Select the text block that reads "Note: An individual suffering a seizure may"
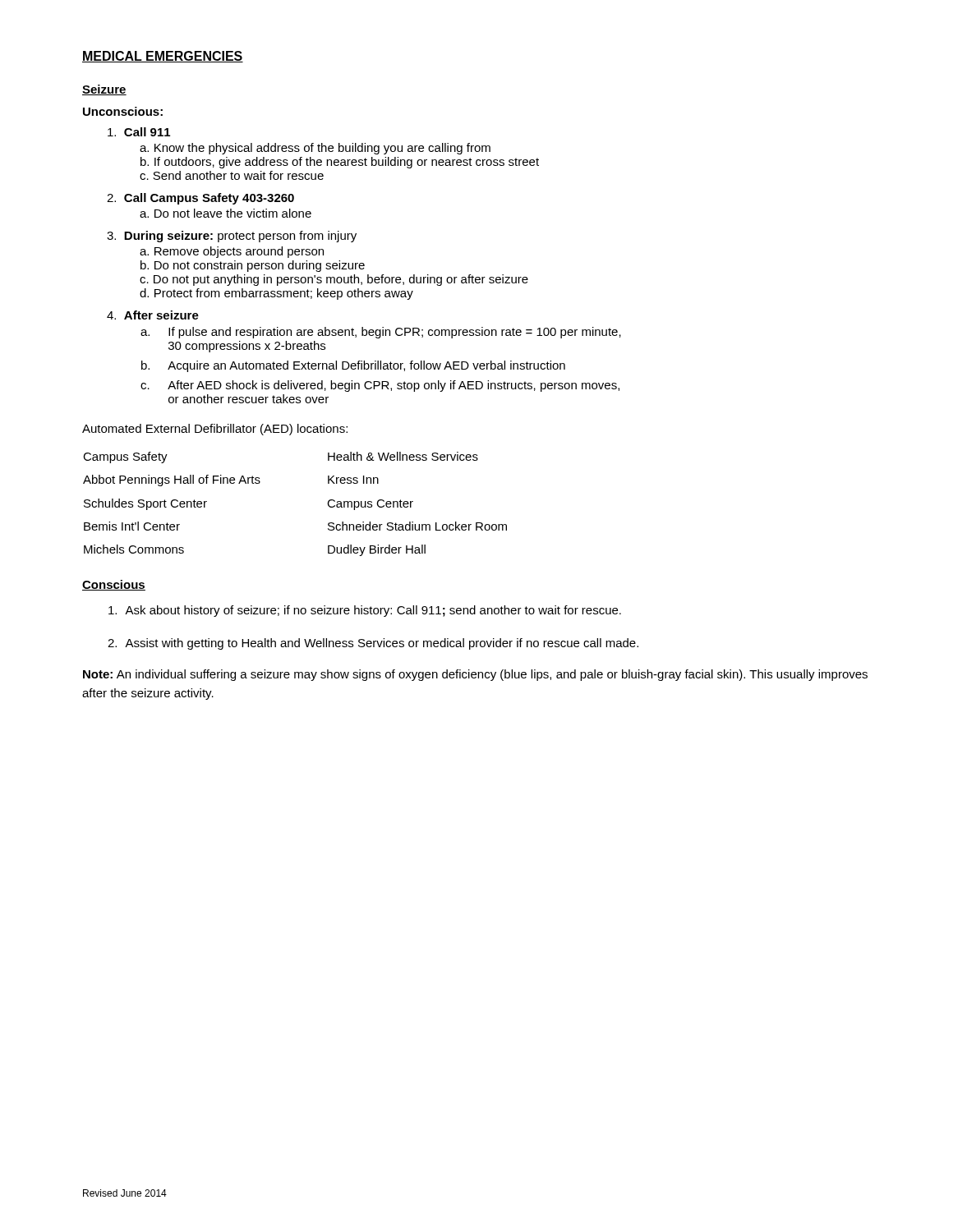 coord(475,683)
